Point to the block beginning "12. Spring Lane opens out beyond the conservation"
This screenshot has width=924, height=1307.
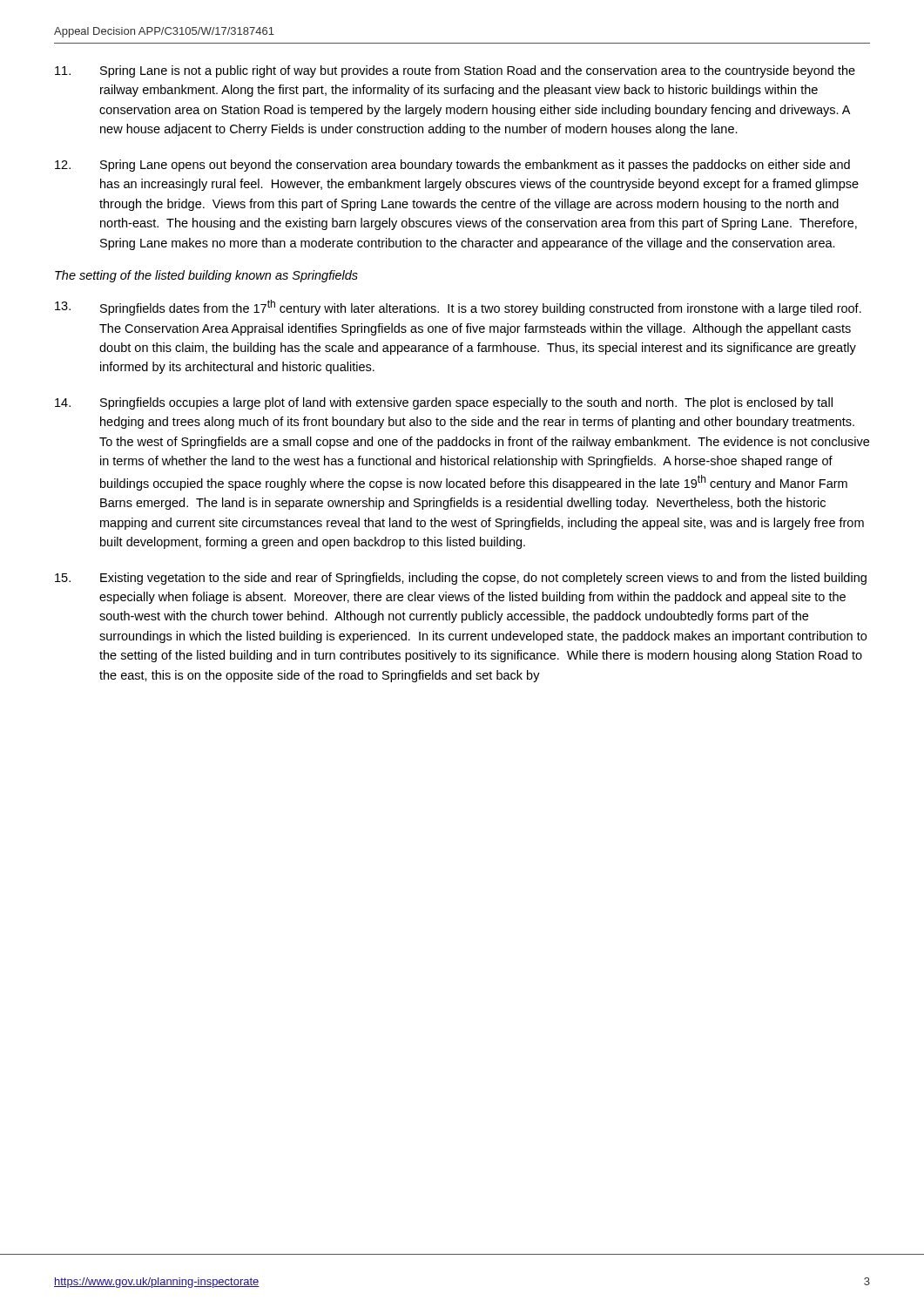pyautogui.click(x=462, y=204)
